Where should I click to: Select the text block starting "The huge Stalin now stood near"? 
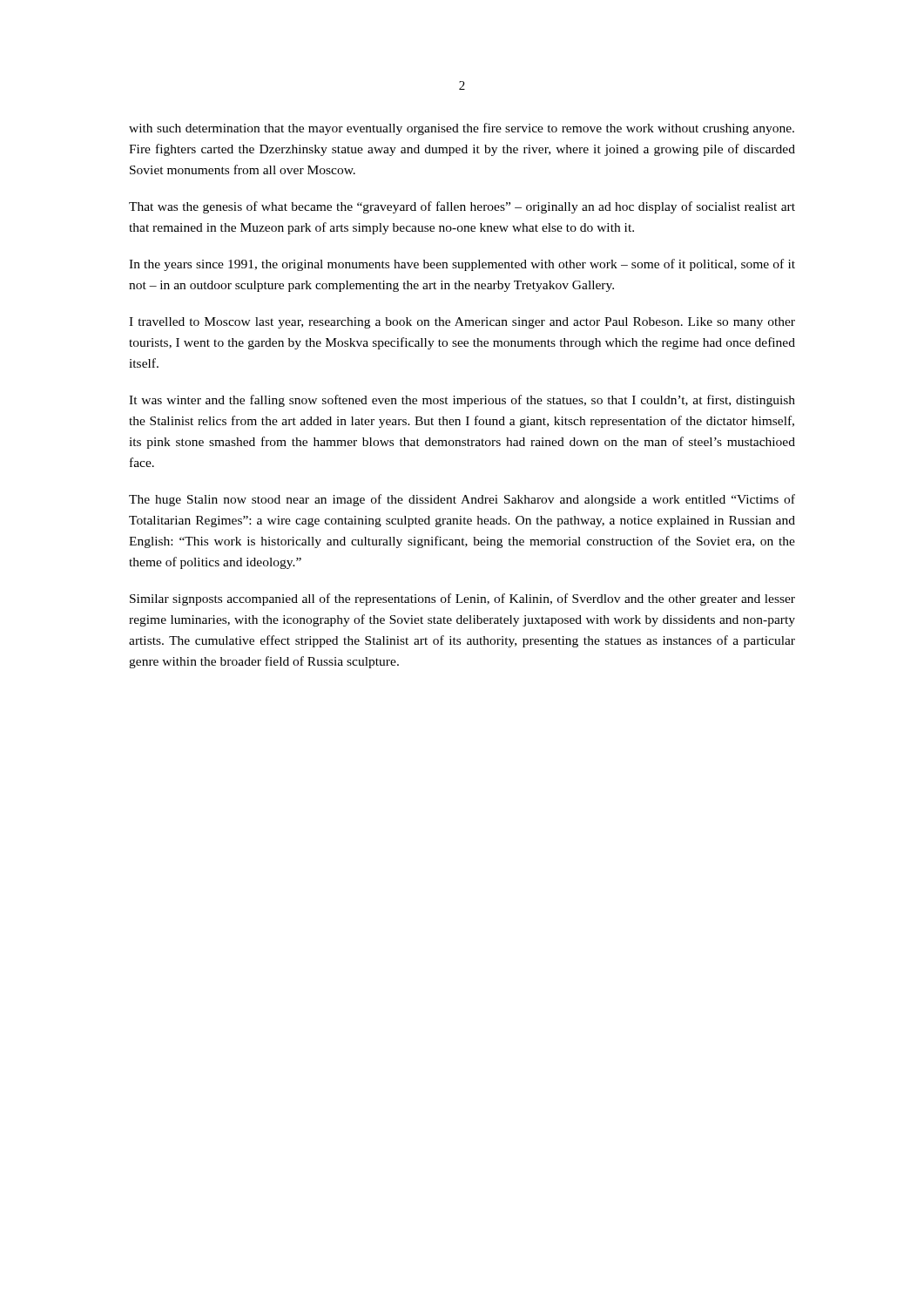click(462, 530)
